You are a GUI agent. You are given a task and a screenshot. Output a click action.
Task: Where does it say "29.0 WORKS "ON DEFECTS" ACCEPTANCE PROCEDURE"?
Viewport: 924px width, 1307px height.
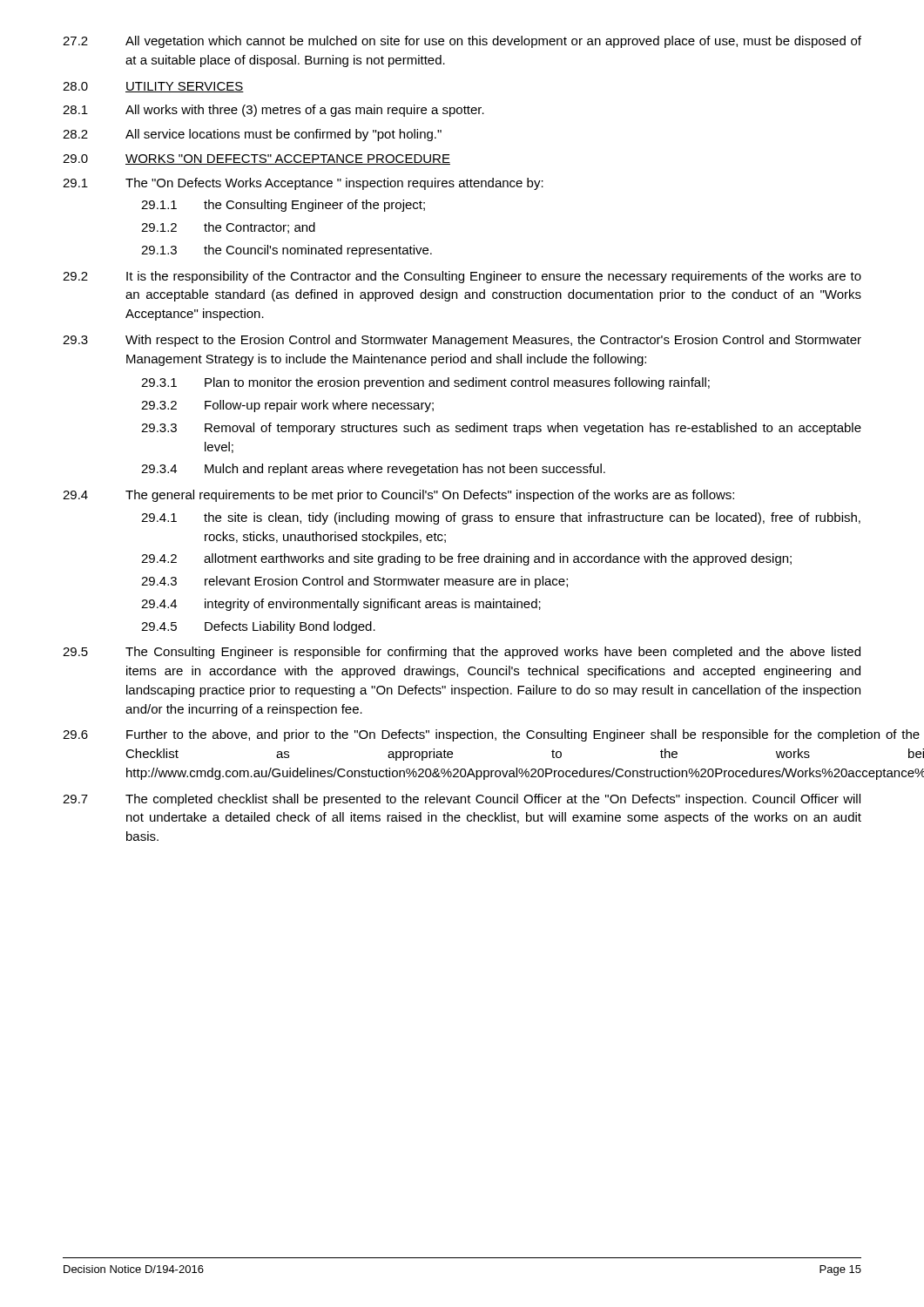click(x=256, y=159)
